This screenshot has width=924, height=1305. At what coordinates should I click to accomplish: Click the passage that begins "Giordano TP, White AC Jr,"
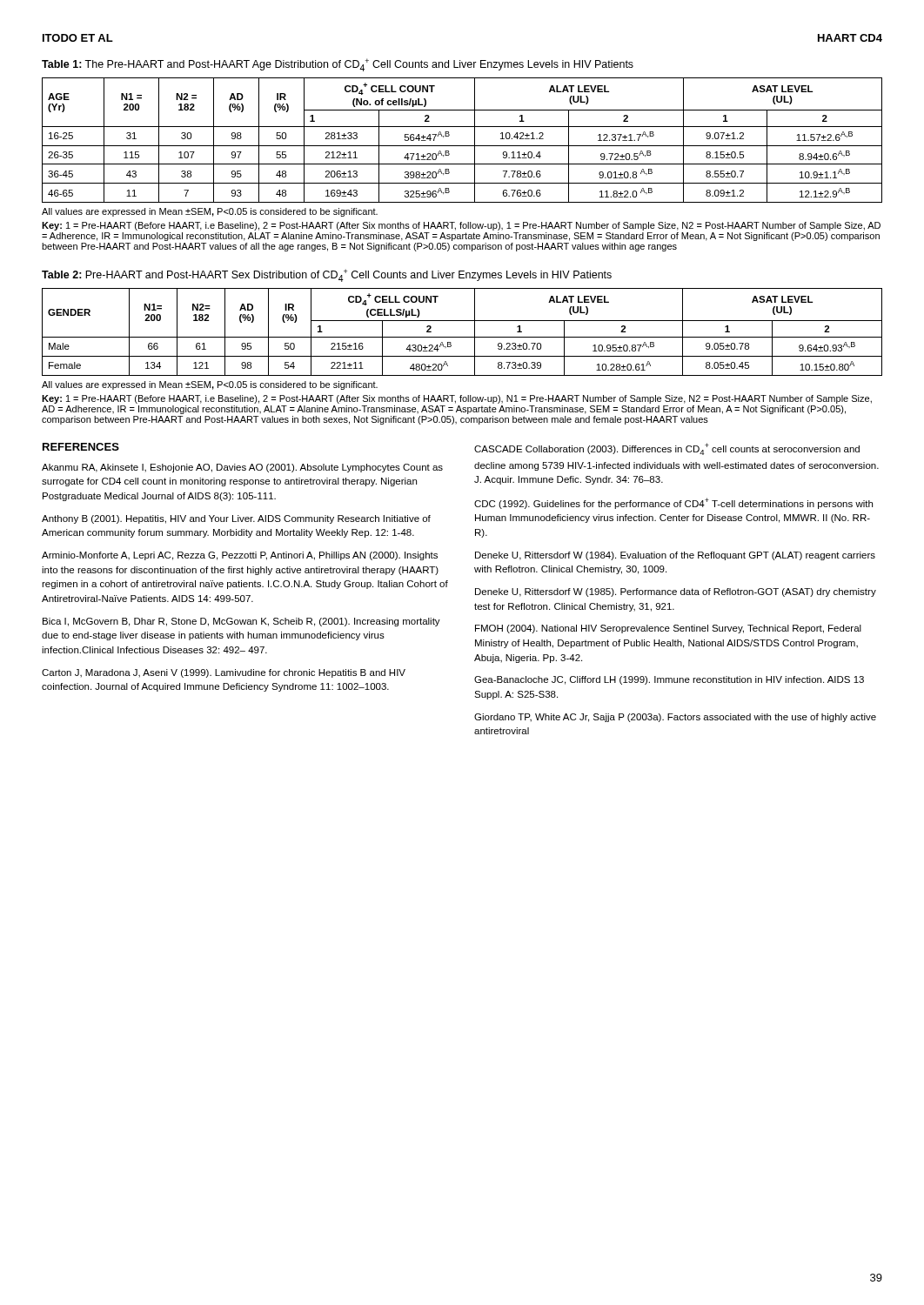tap(675, 724)
